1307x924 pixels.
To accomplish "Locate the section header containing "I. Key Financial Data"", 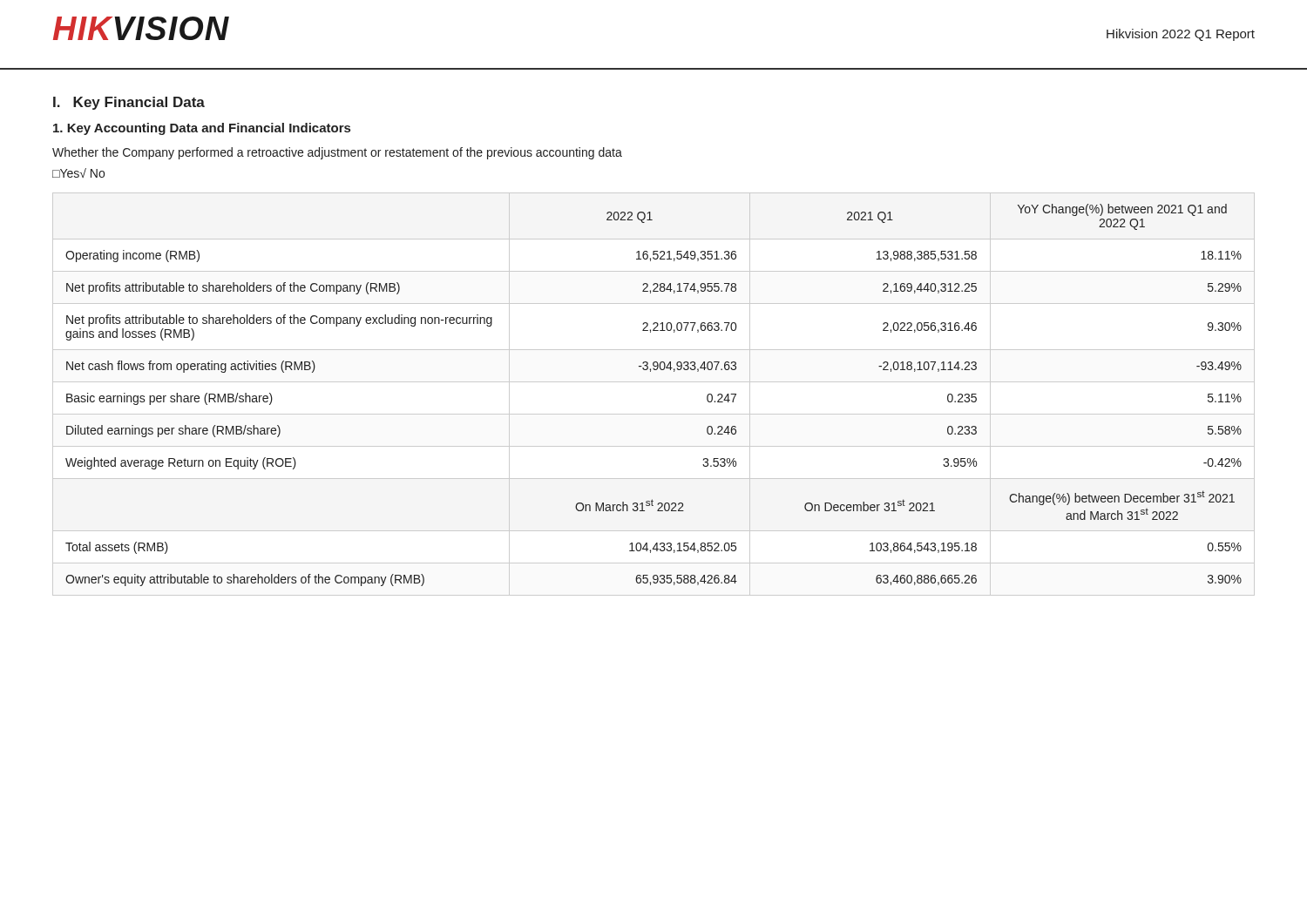I will (x=128, y=102).
